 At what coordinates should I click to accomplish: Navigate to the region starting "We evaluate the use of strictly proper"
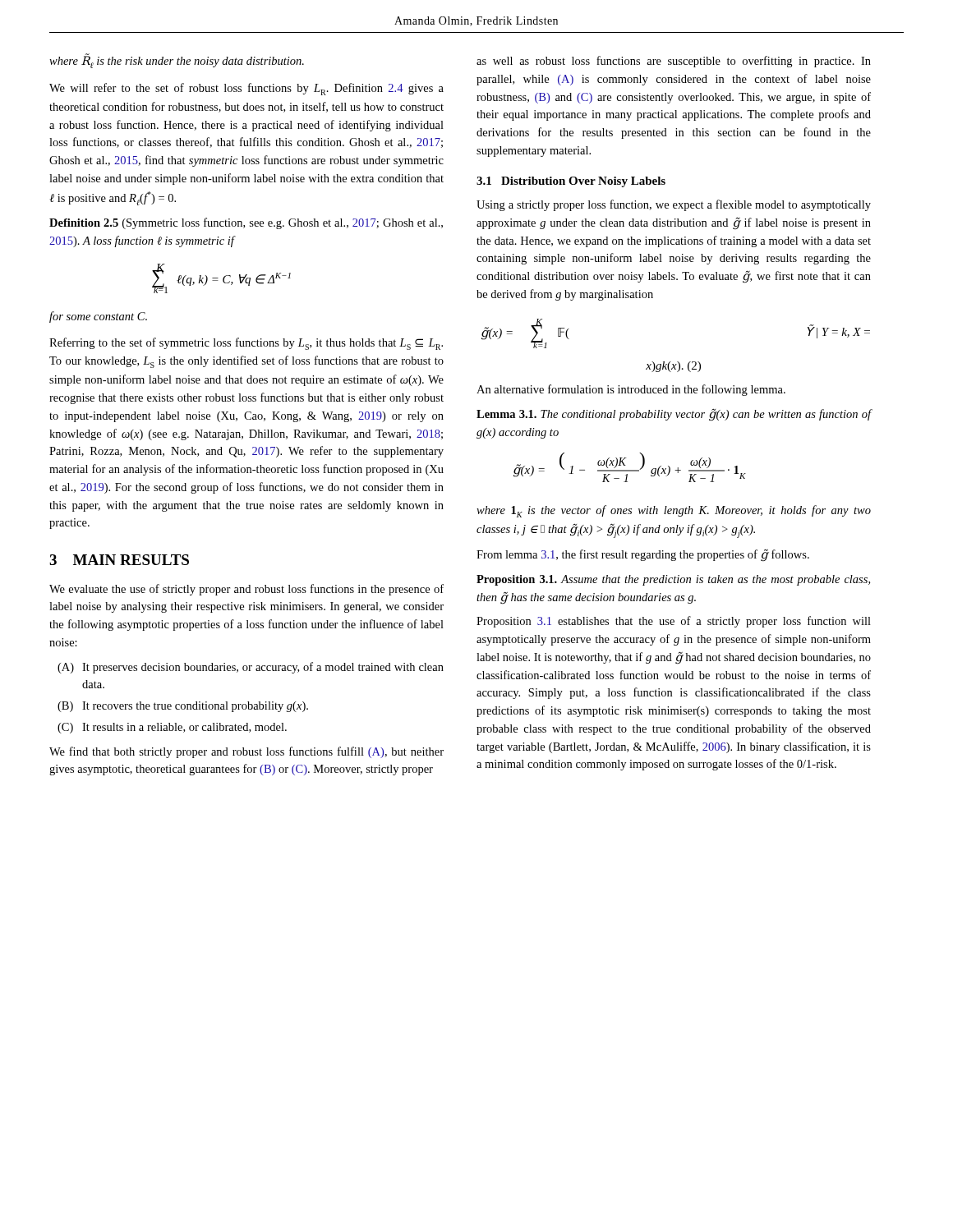(246, 615)
